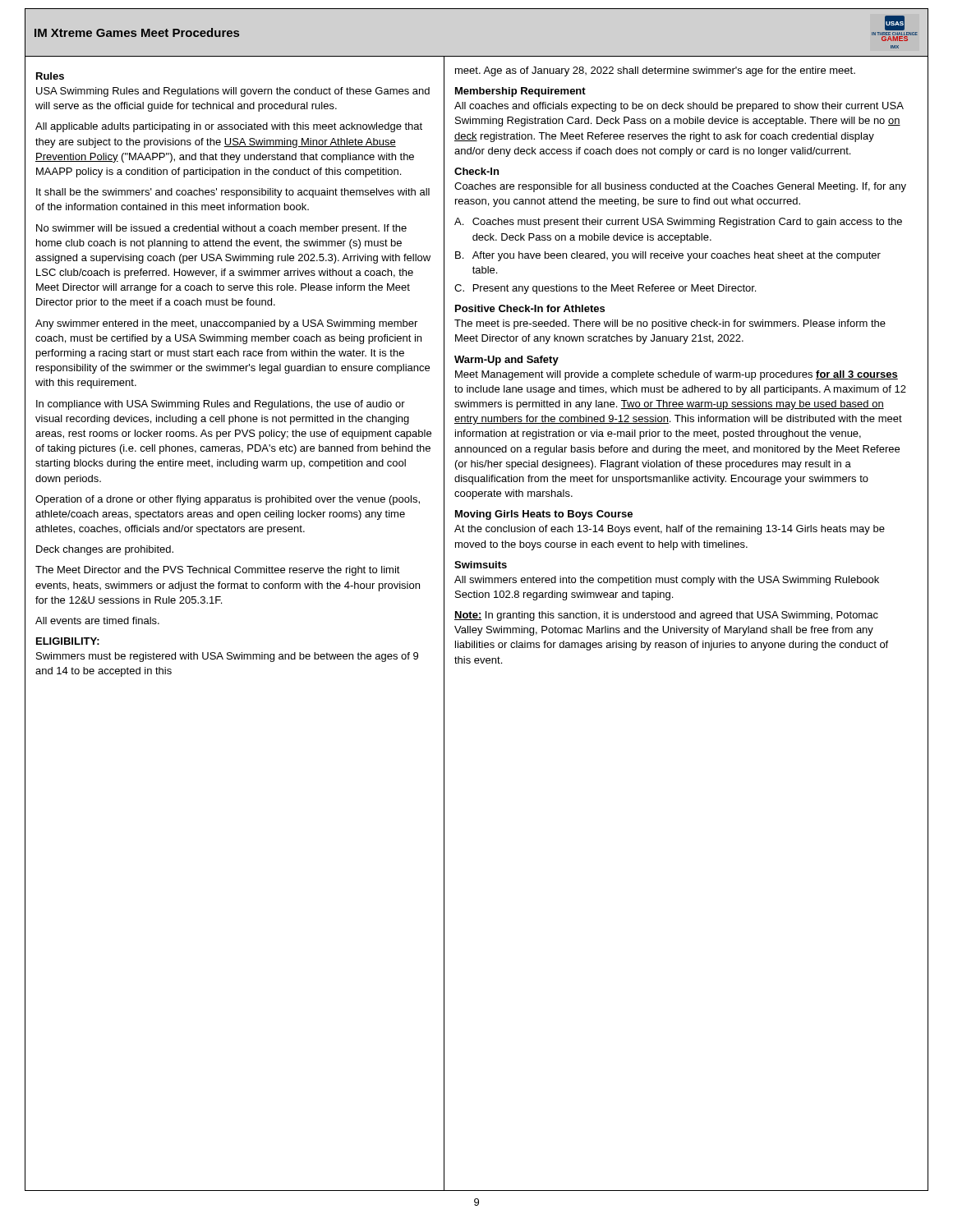Navigate to the text starting "At the conclusion of each"

point(680,537)
